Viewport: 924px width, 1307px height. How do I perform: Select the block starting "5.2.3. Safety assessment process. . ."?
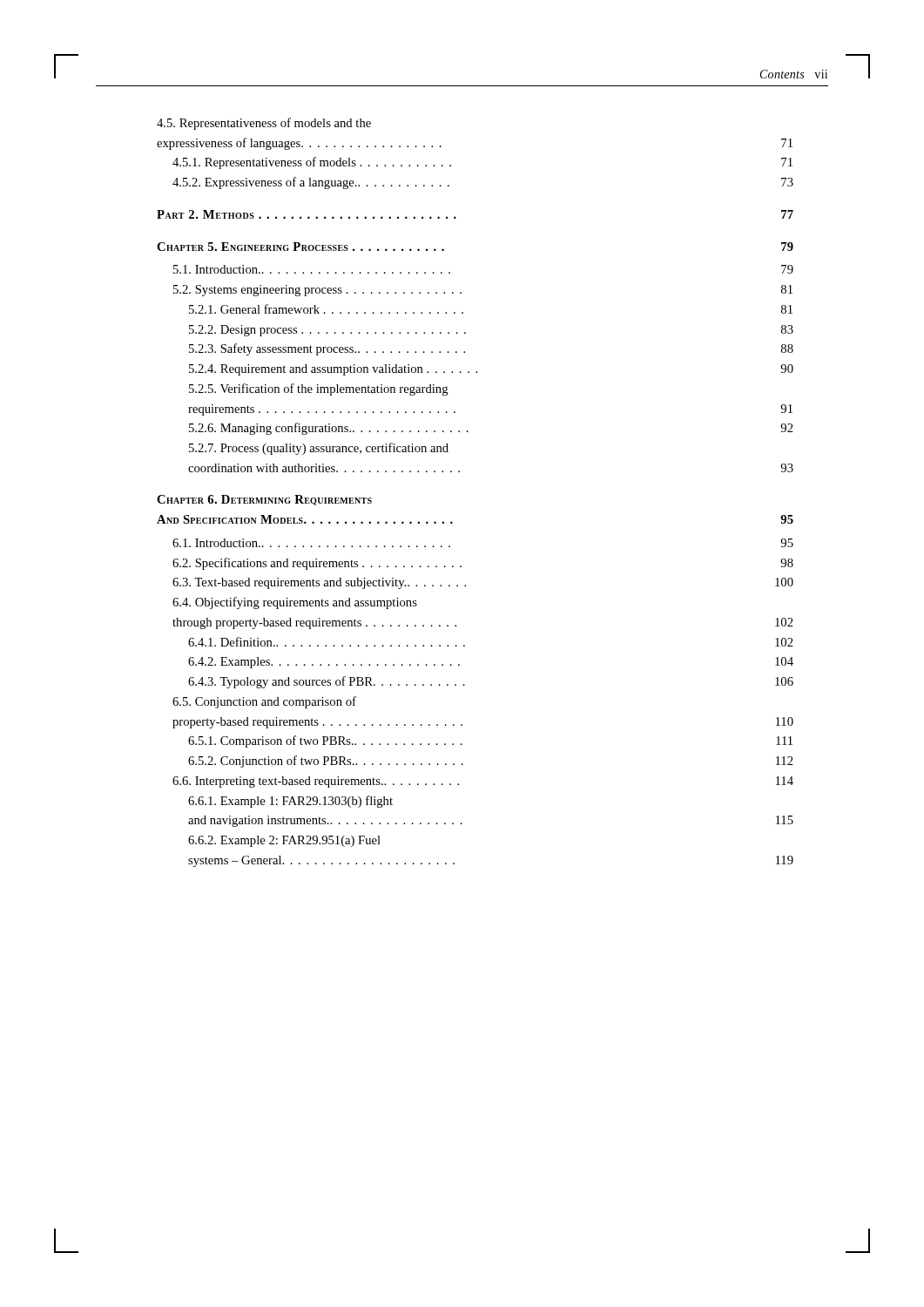point(274,350)
